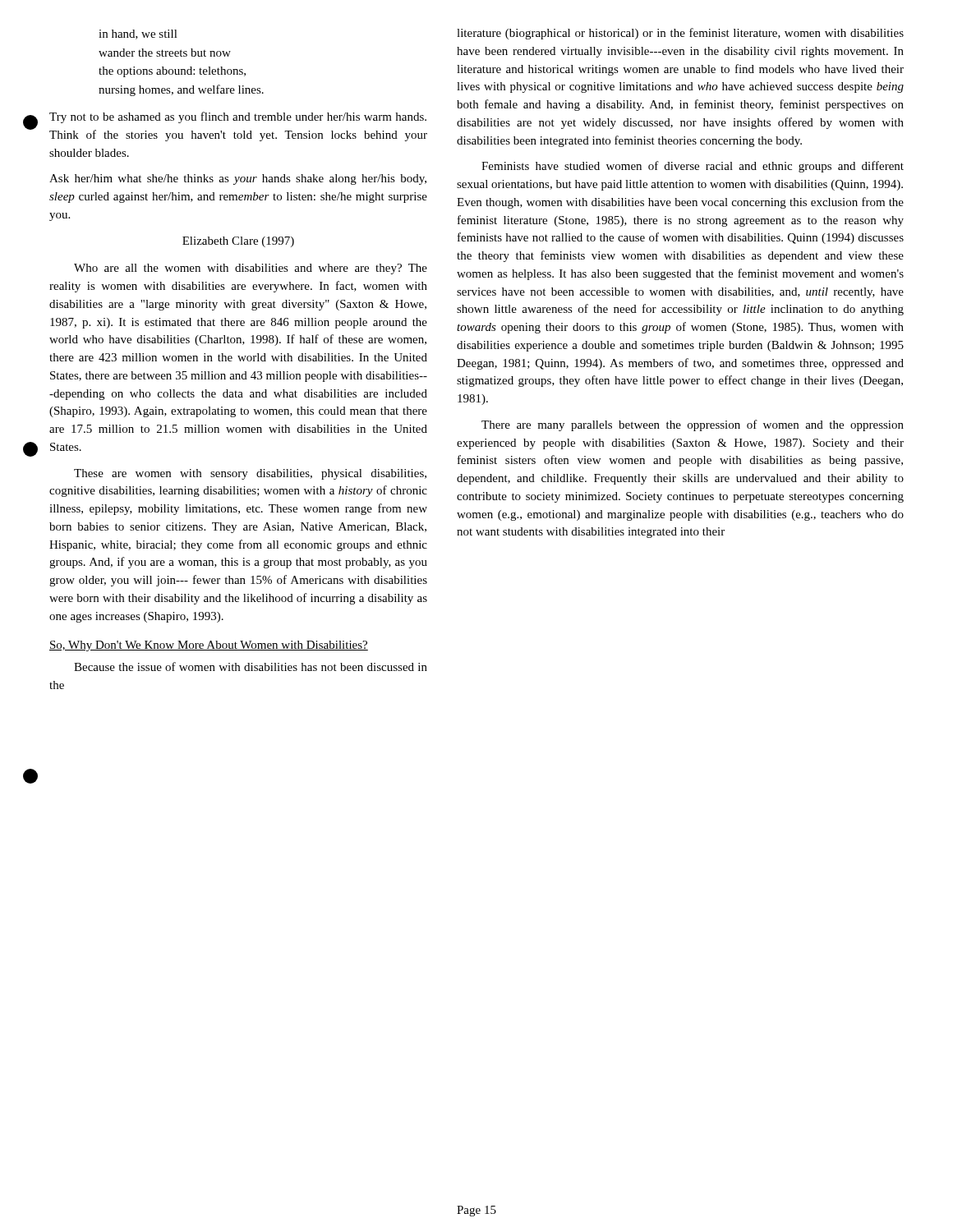Viewport: 953px width, 1232px height.
Task: Find the text block starting "Feminists have studied"
Action: coord(680,283)
